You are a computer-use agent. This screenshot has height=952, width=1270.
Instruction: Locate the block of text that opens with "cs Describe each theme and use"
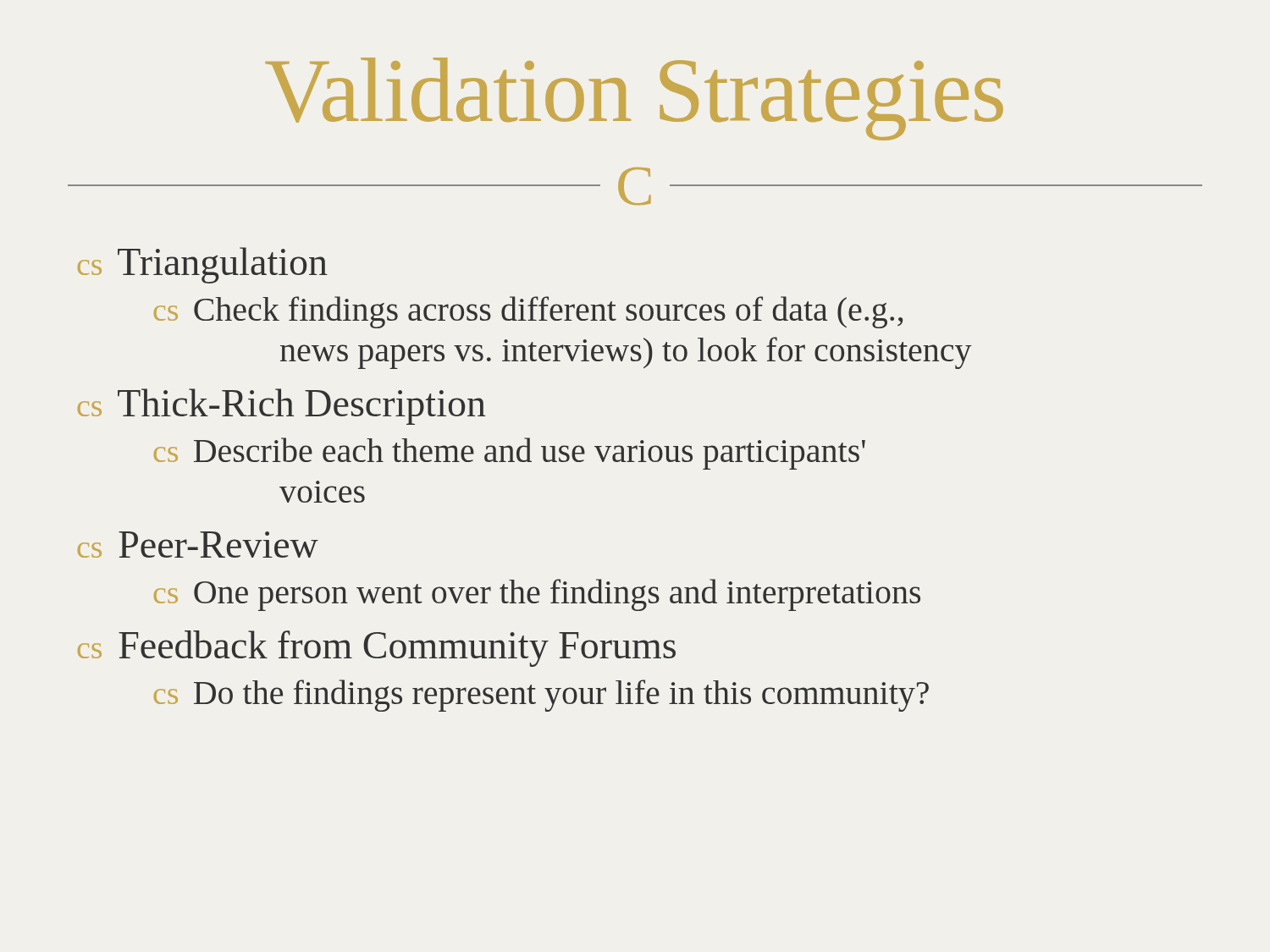point(673,472)
